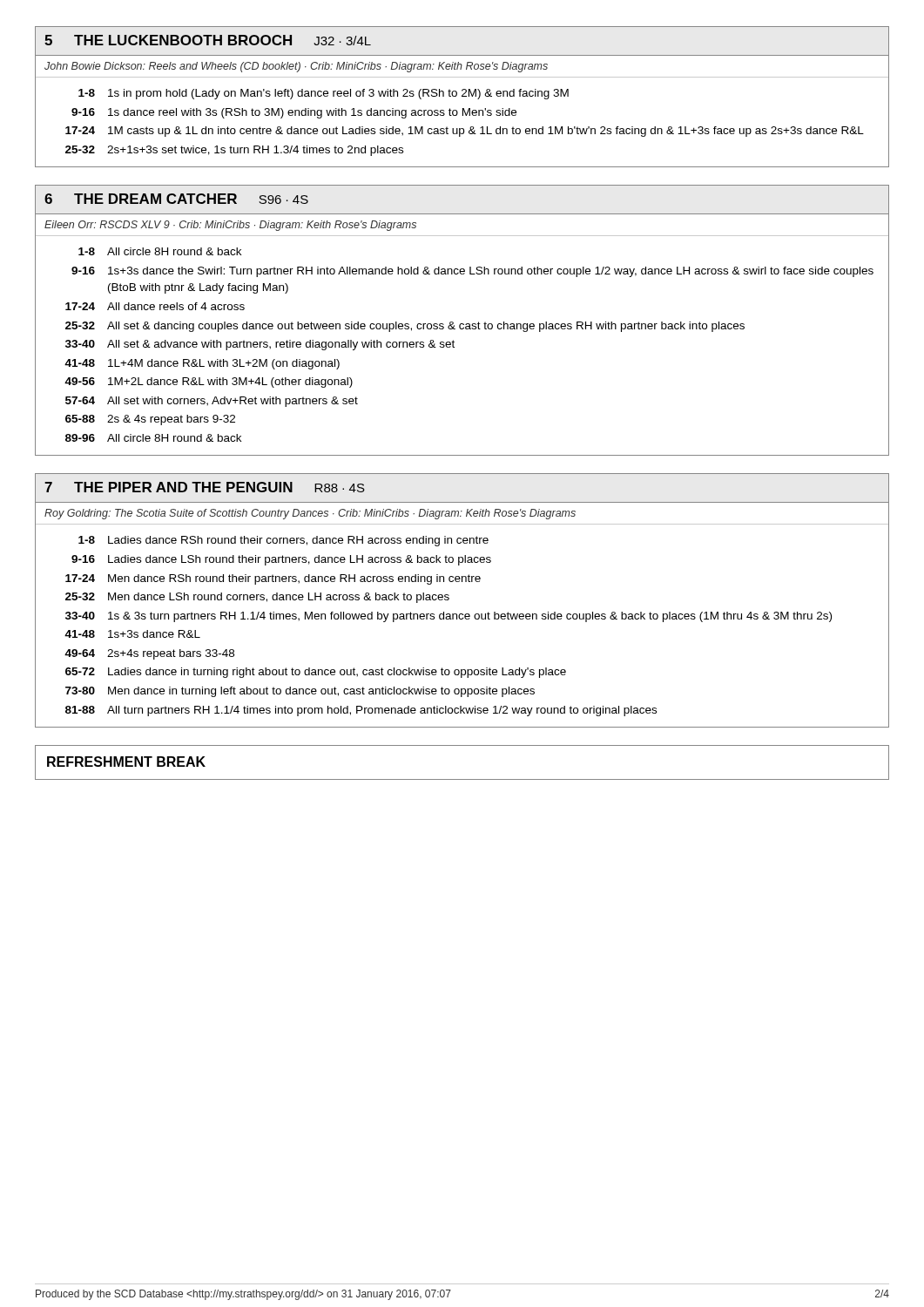Viewport: 924px width, 1307px height.
Task: Where is the passage that starts "Roy Goldring: The Scotia Suite of Scottish"?
Action: [310, 514]
